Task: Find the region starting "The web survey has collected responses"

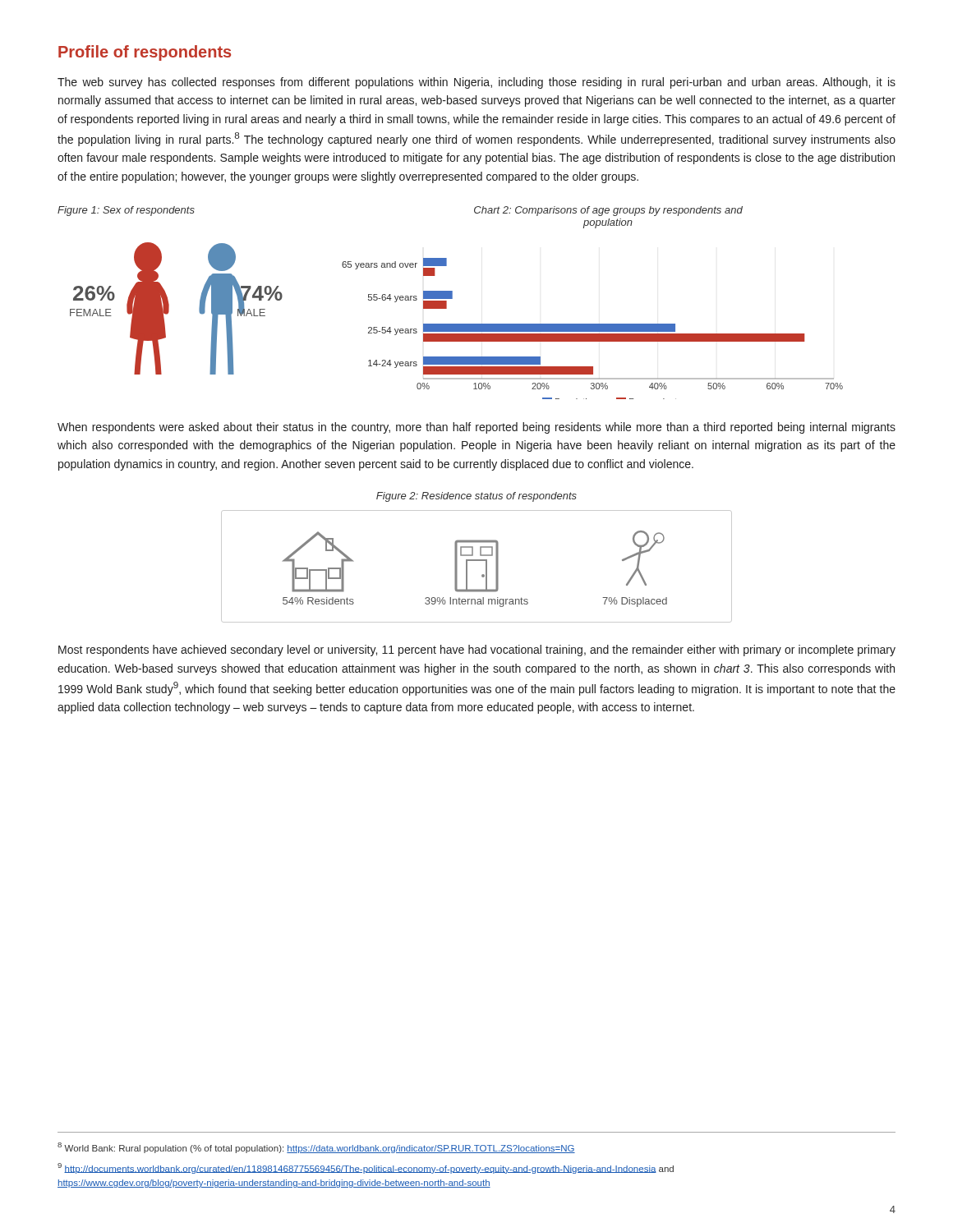Action: (x=476, y=129)
